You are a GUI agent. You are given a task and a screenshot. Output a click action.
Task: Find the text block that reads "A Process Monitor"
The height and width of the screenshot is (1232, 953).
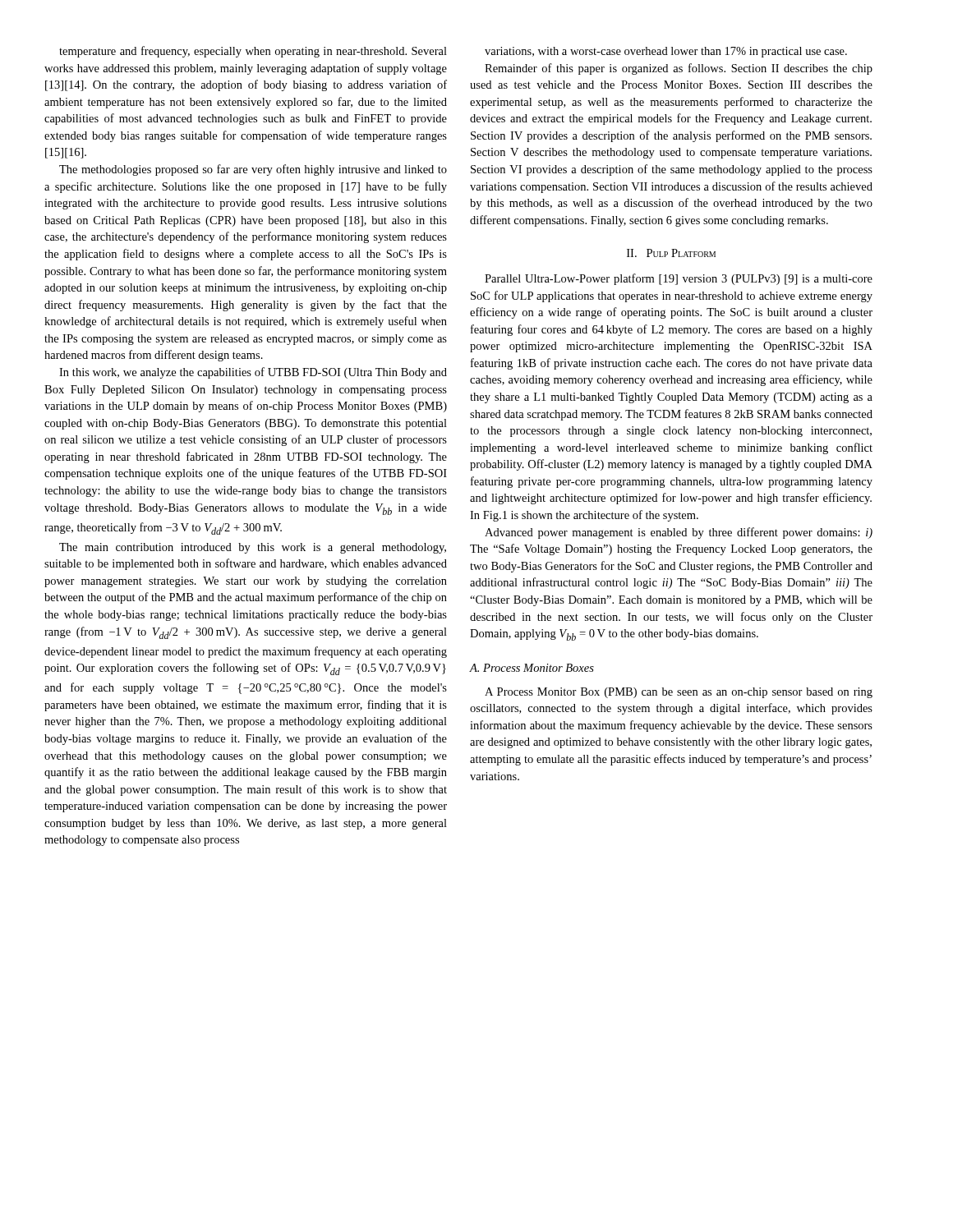tap(671, 734)
